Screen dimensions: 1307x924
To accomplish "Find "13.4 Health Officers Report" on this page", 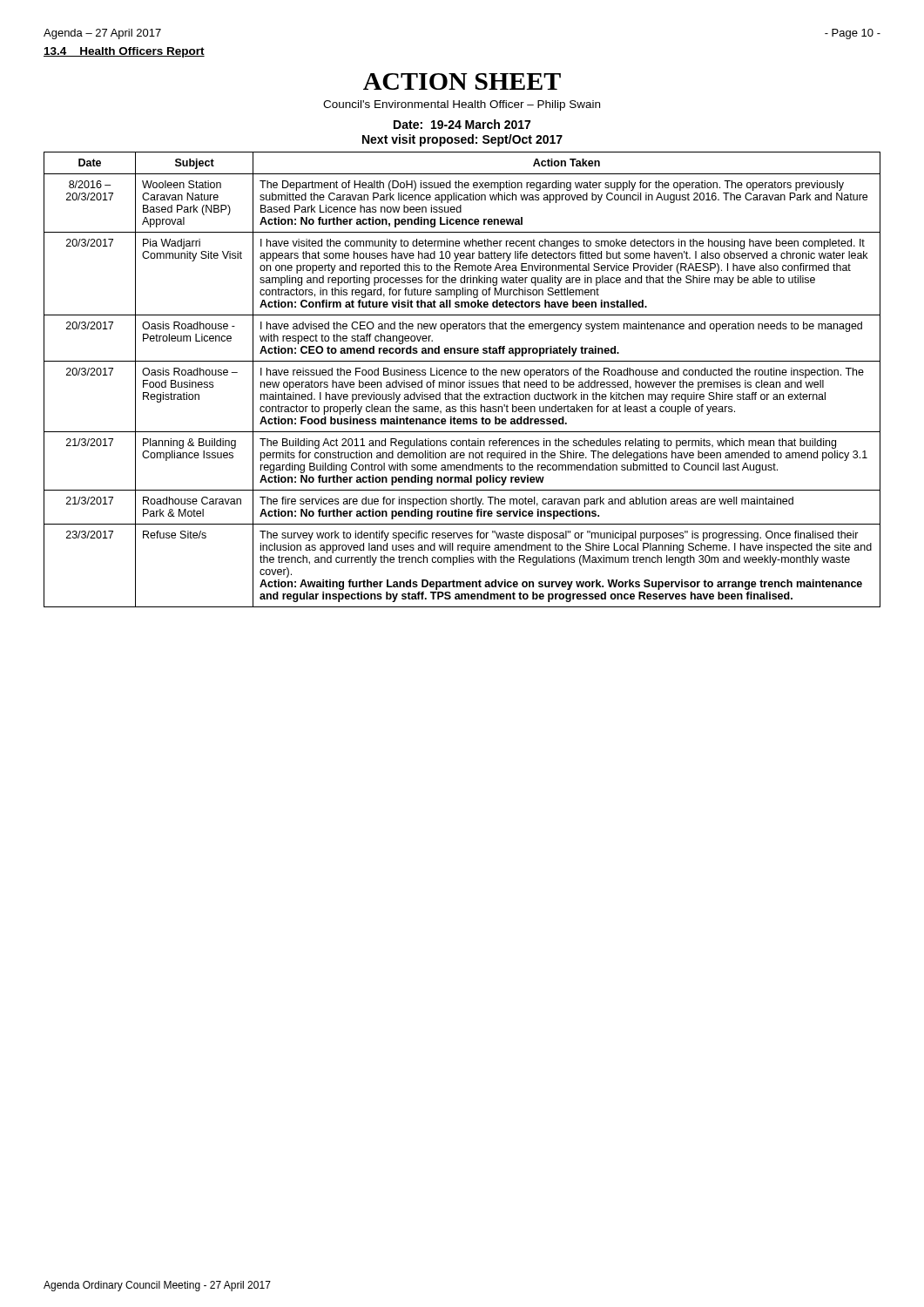I will (124, 51).
